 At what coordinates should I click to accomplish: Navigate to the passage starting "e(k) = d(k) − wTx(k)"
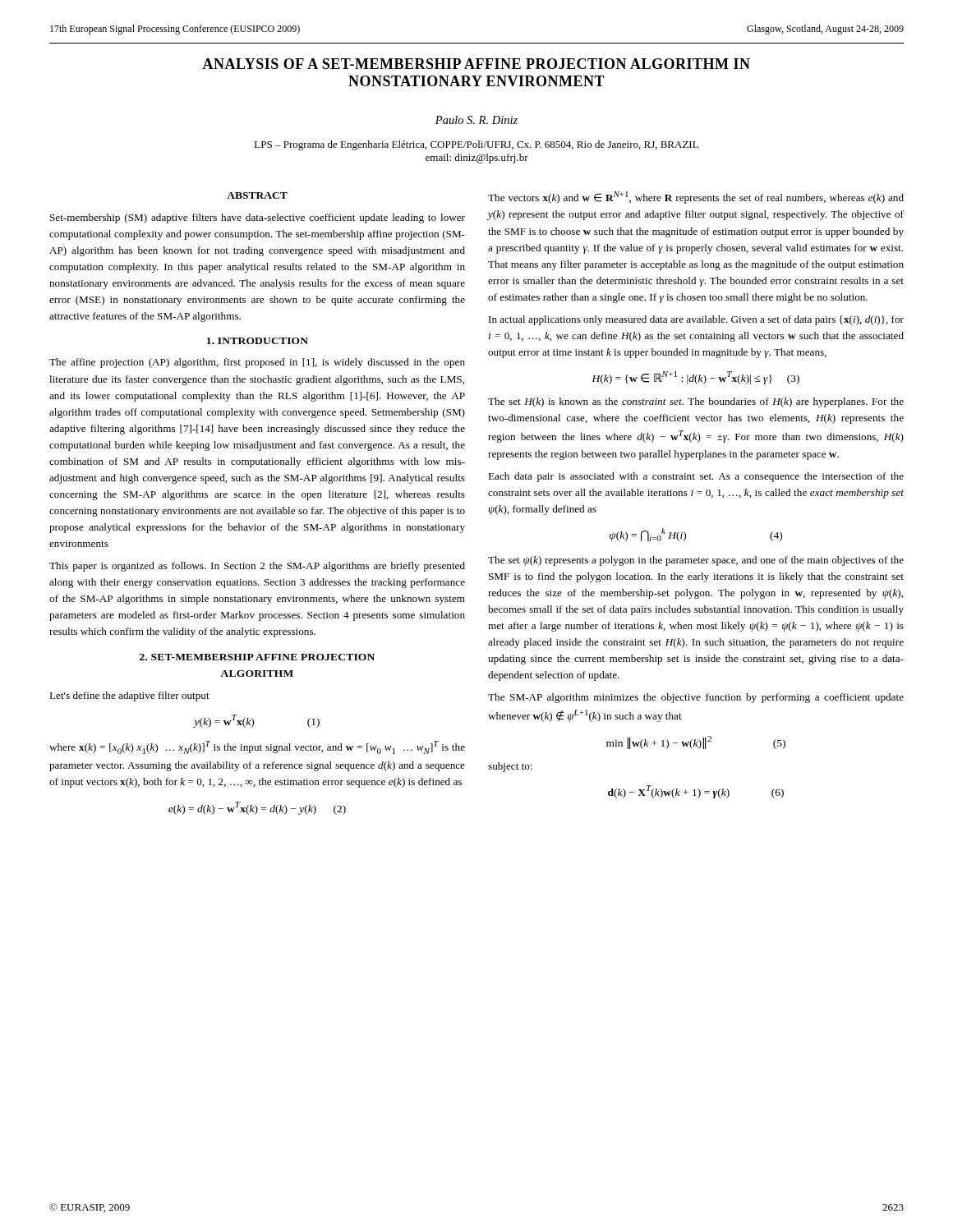pos(257,806)
